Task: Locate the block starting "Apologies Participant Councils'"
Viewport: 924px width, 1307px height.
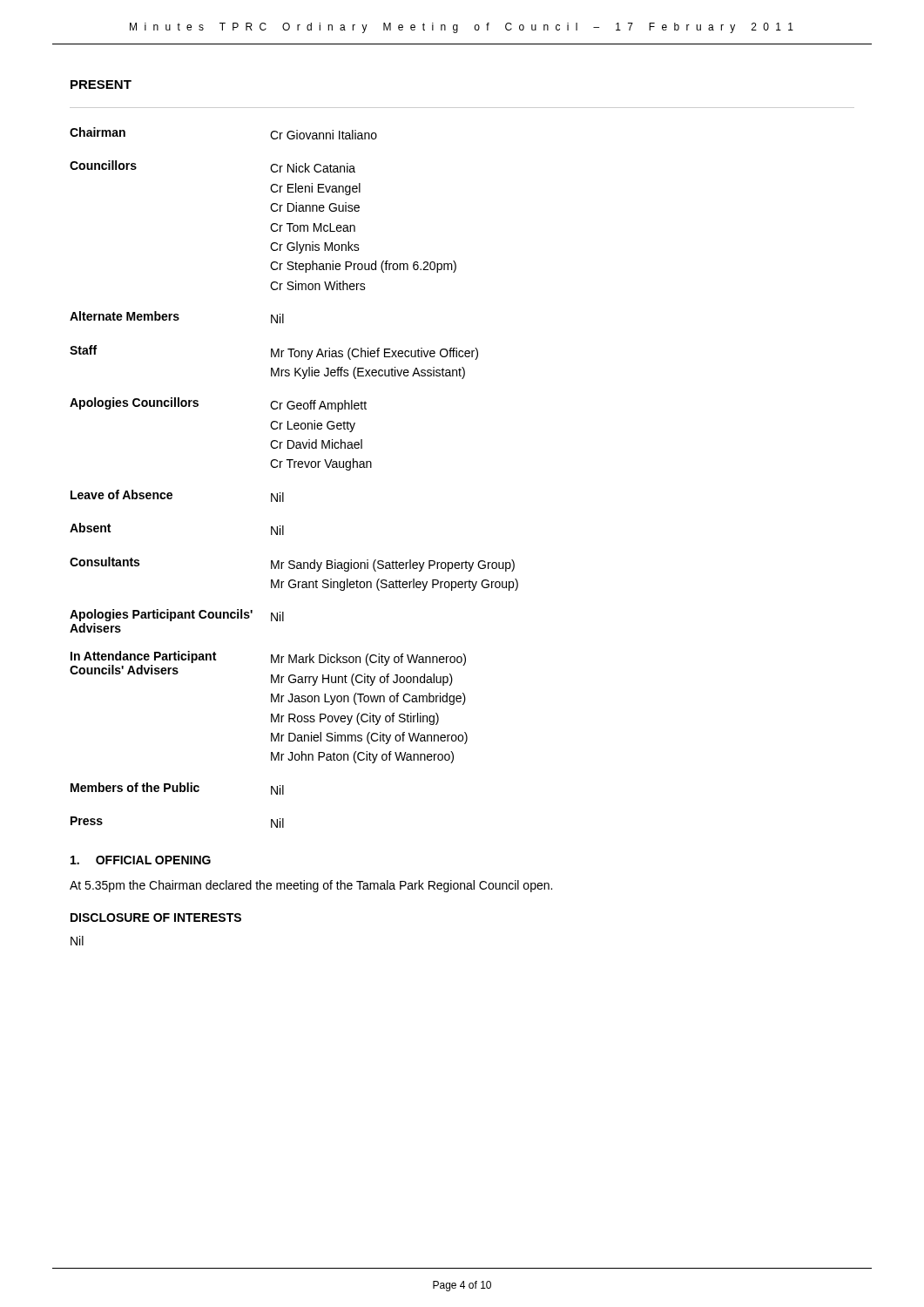Action: point(177,615)
